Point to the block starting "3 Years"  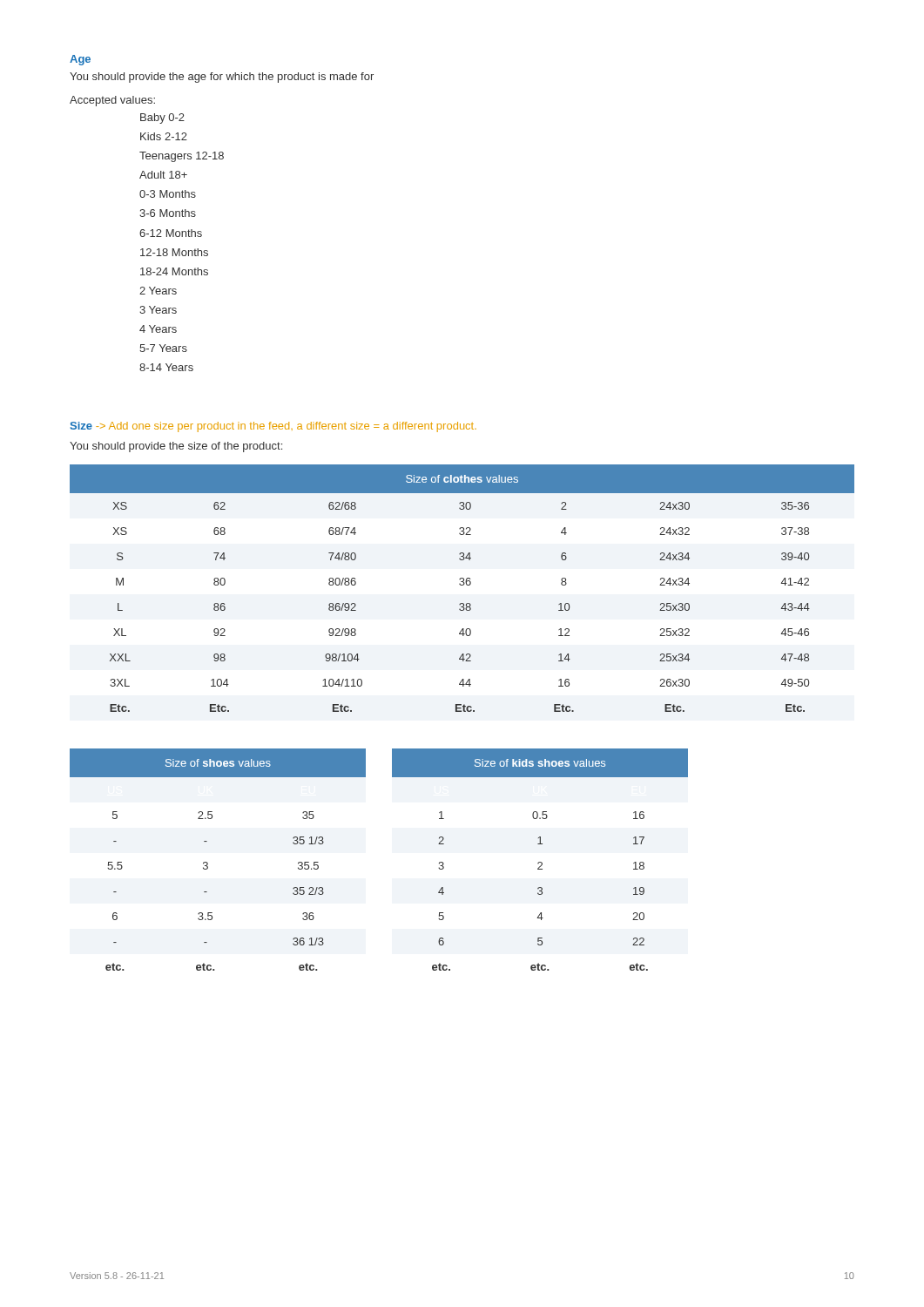(x=158, y=310)
